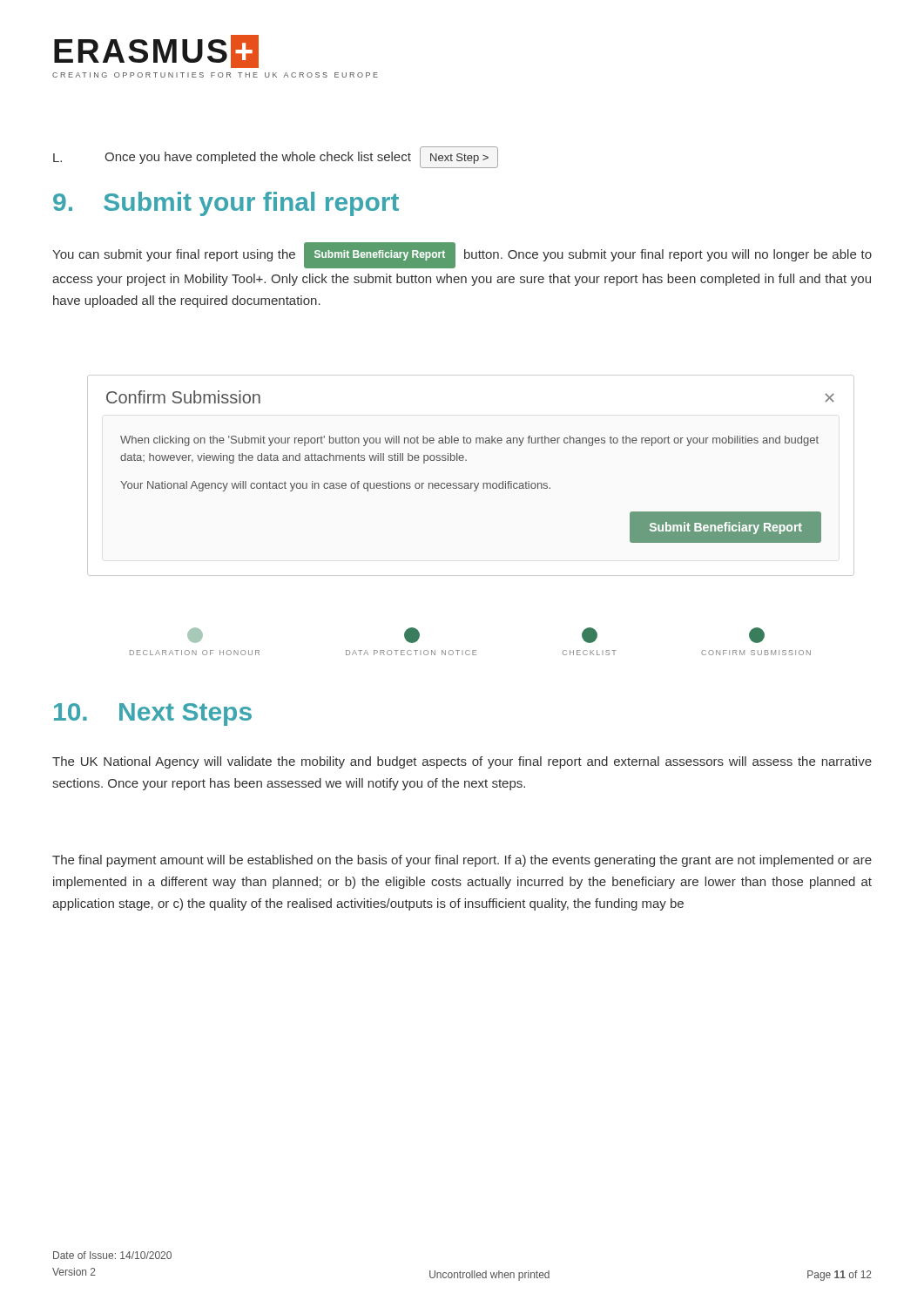
Task: Click the passage that begins "You can submit your final"
Action: (x=462, y=275)
